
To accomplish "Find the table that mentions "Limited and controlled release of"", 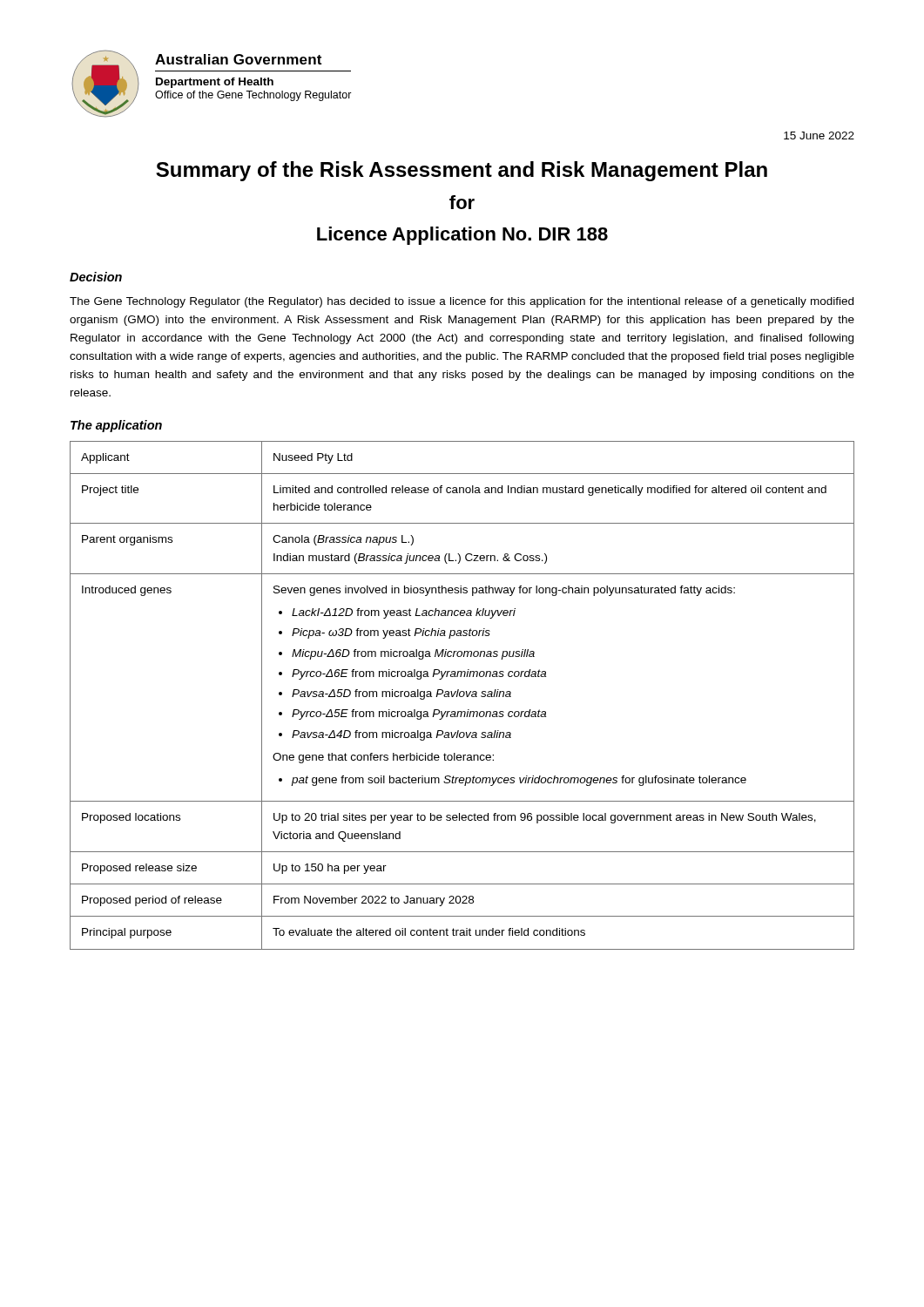I will [462, 695].
